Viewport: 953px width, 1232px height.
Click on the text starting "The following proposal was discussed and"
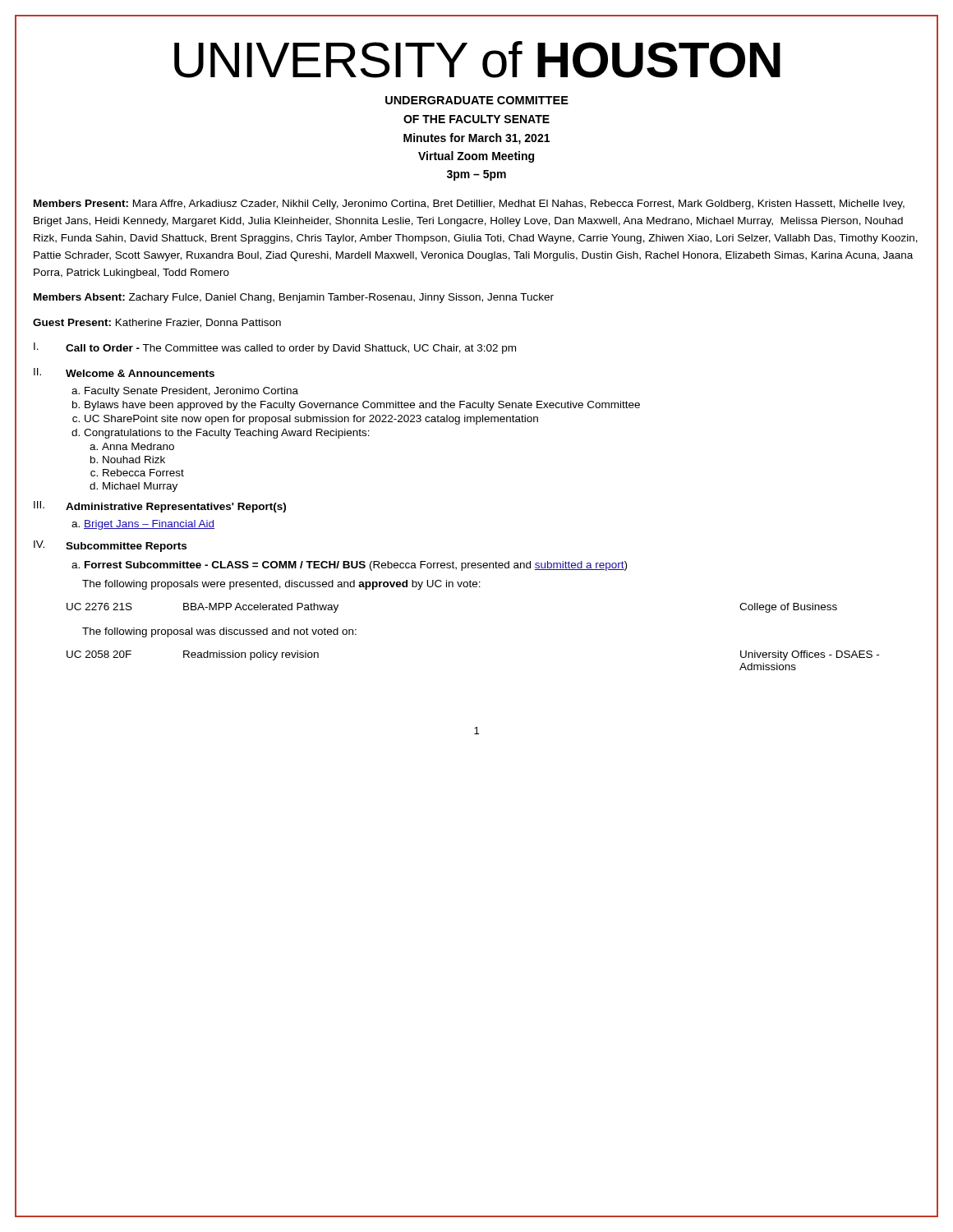coord(220,631)
